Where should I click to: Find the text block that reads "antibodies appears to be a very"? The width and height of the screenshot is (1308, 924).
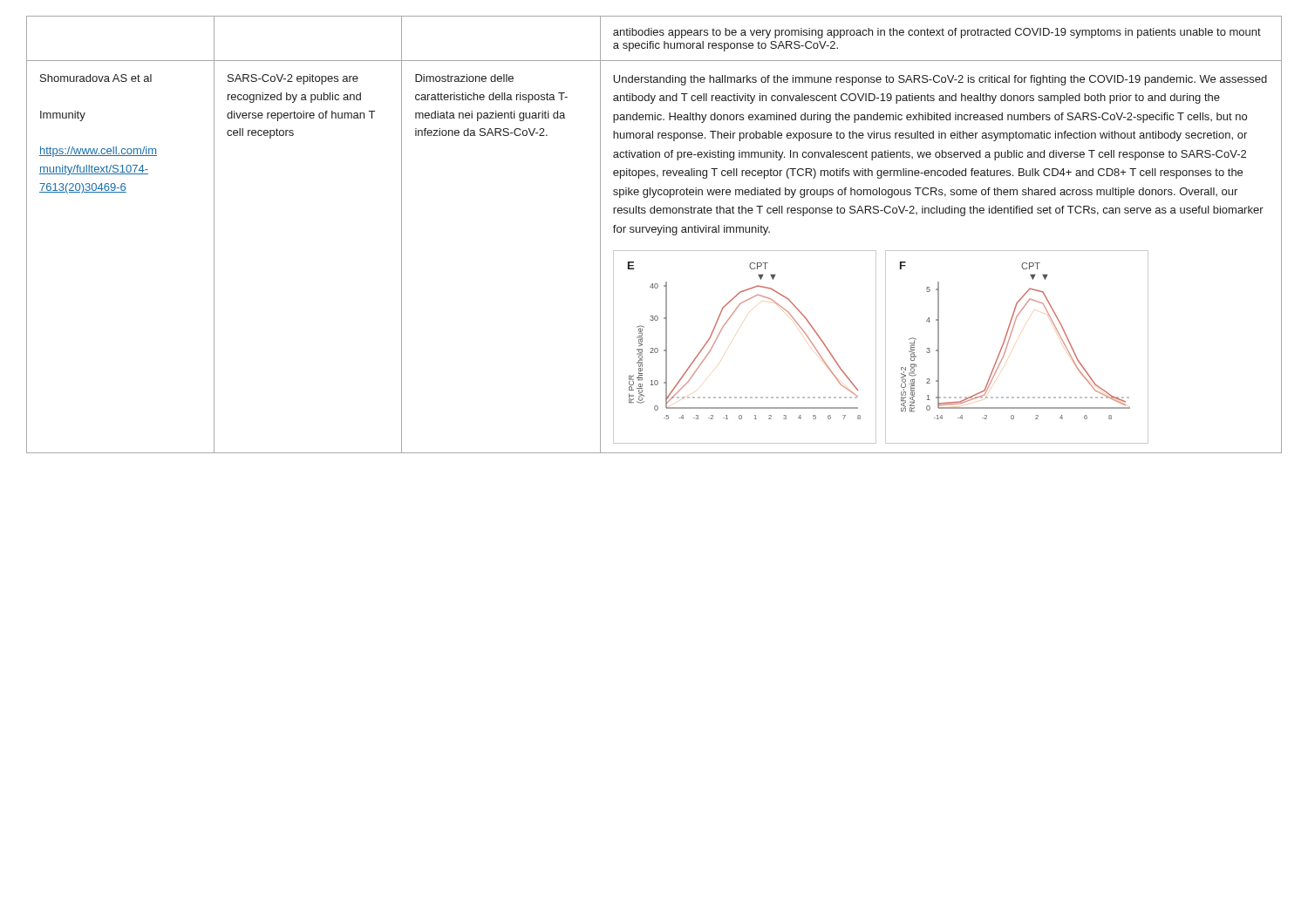937,38
